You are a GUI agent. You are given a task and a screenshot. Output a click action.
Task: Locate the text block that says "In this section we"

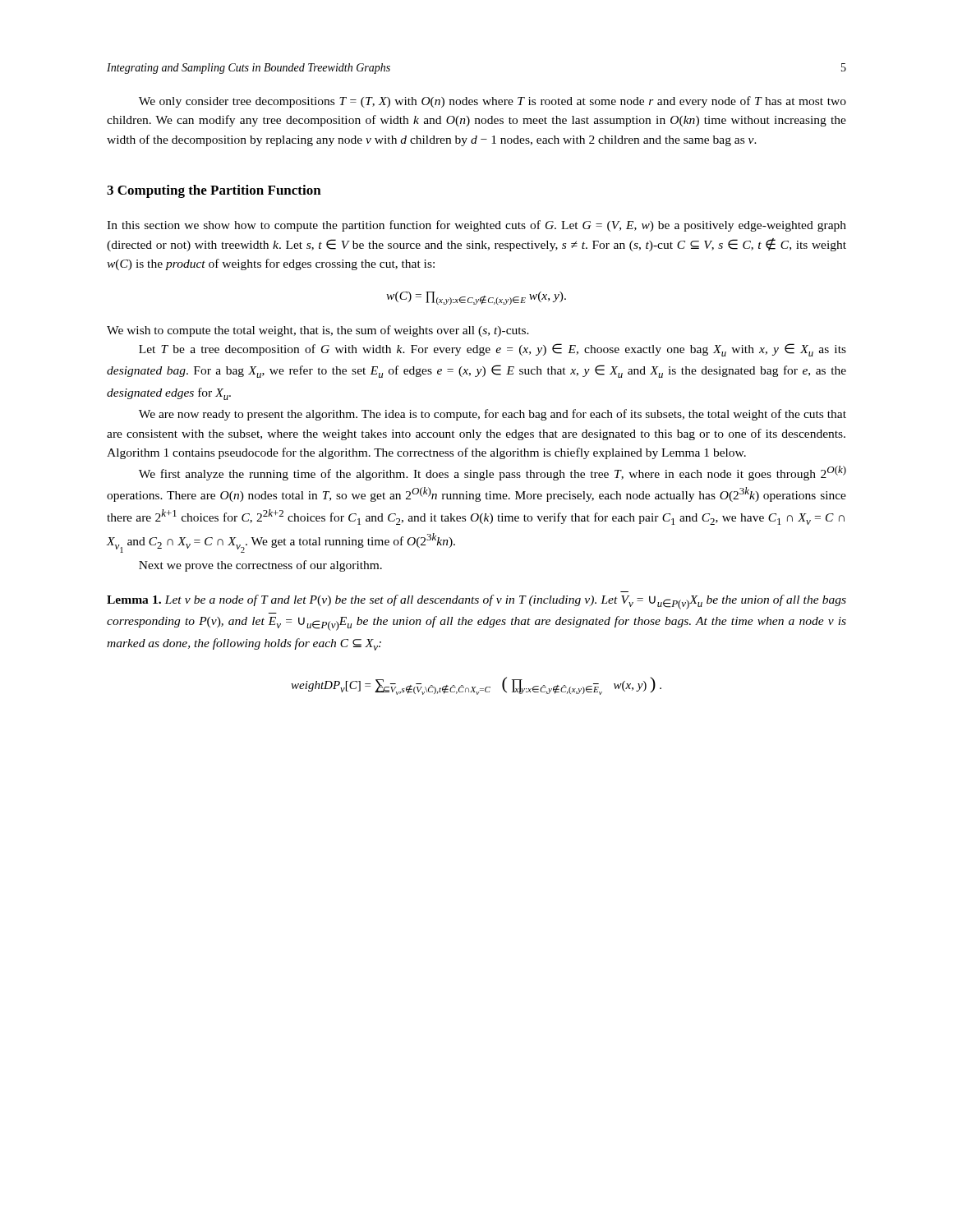pyautogui.click(x=476, y=244)
